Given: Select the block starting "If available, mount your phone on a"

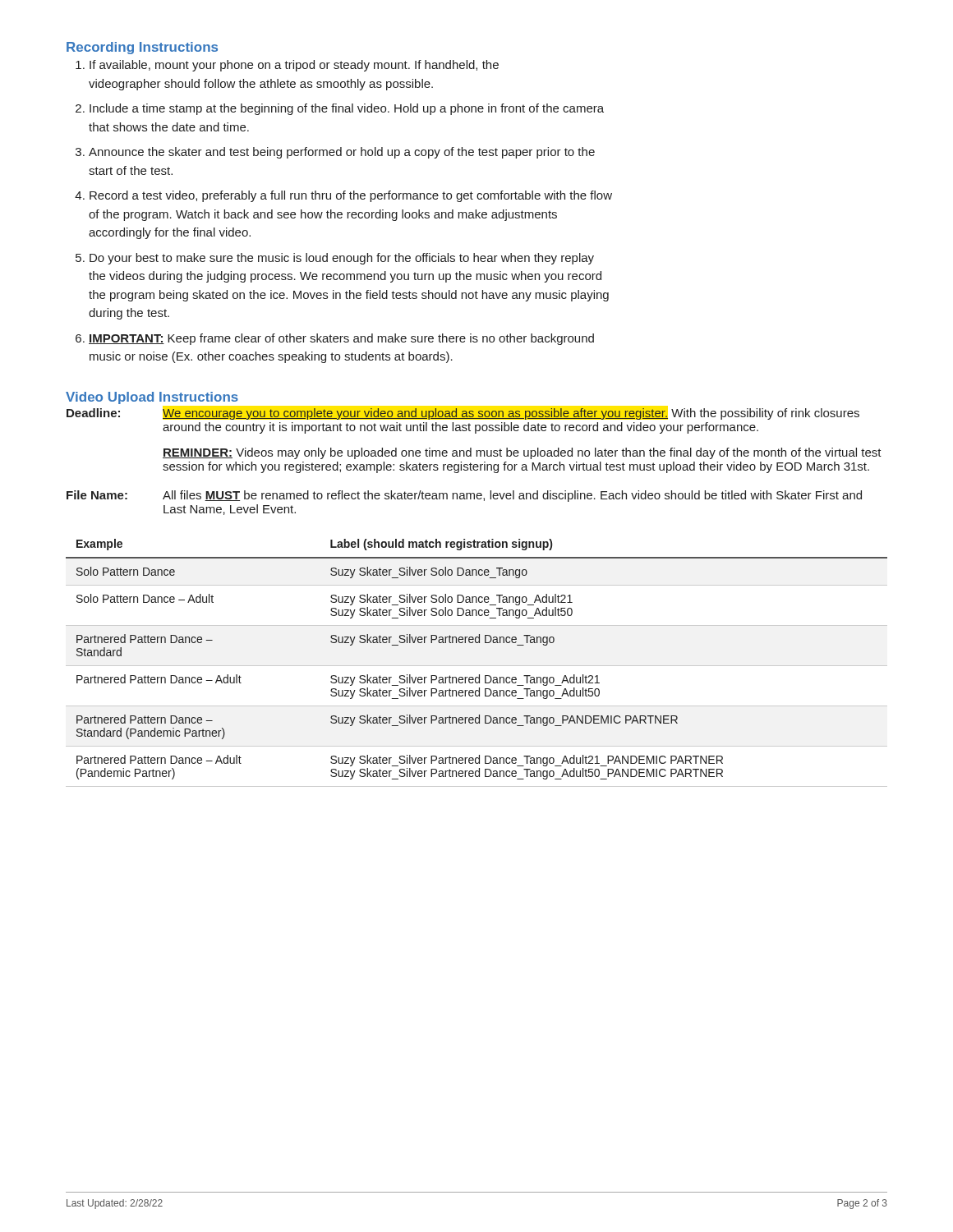Looking at the screenshot, I should (x=294, y=74).
